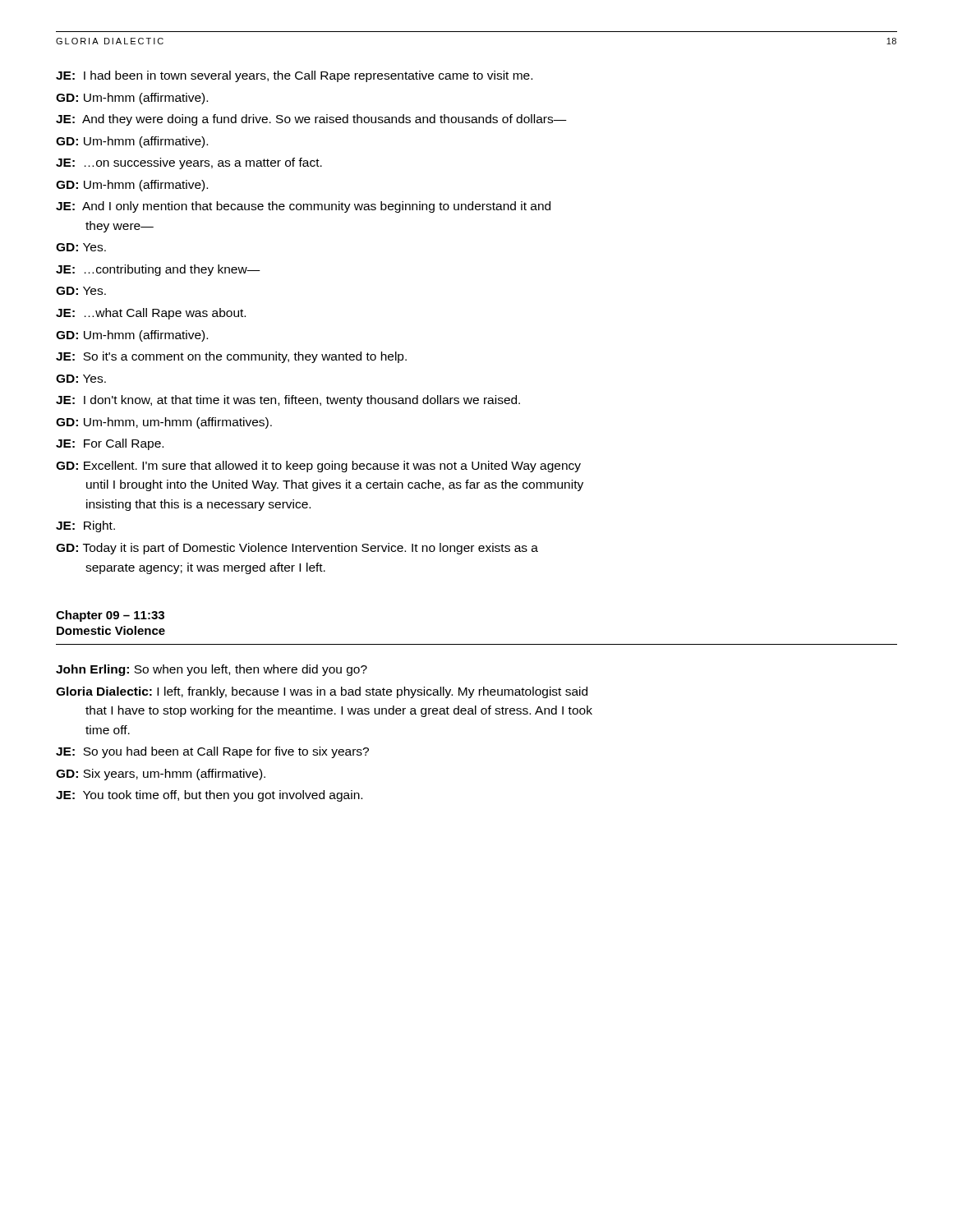Select the list item with the text "JE: Right."
The height and width of the screenshot is (1232, 953).
pos(86,526)
